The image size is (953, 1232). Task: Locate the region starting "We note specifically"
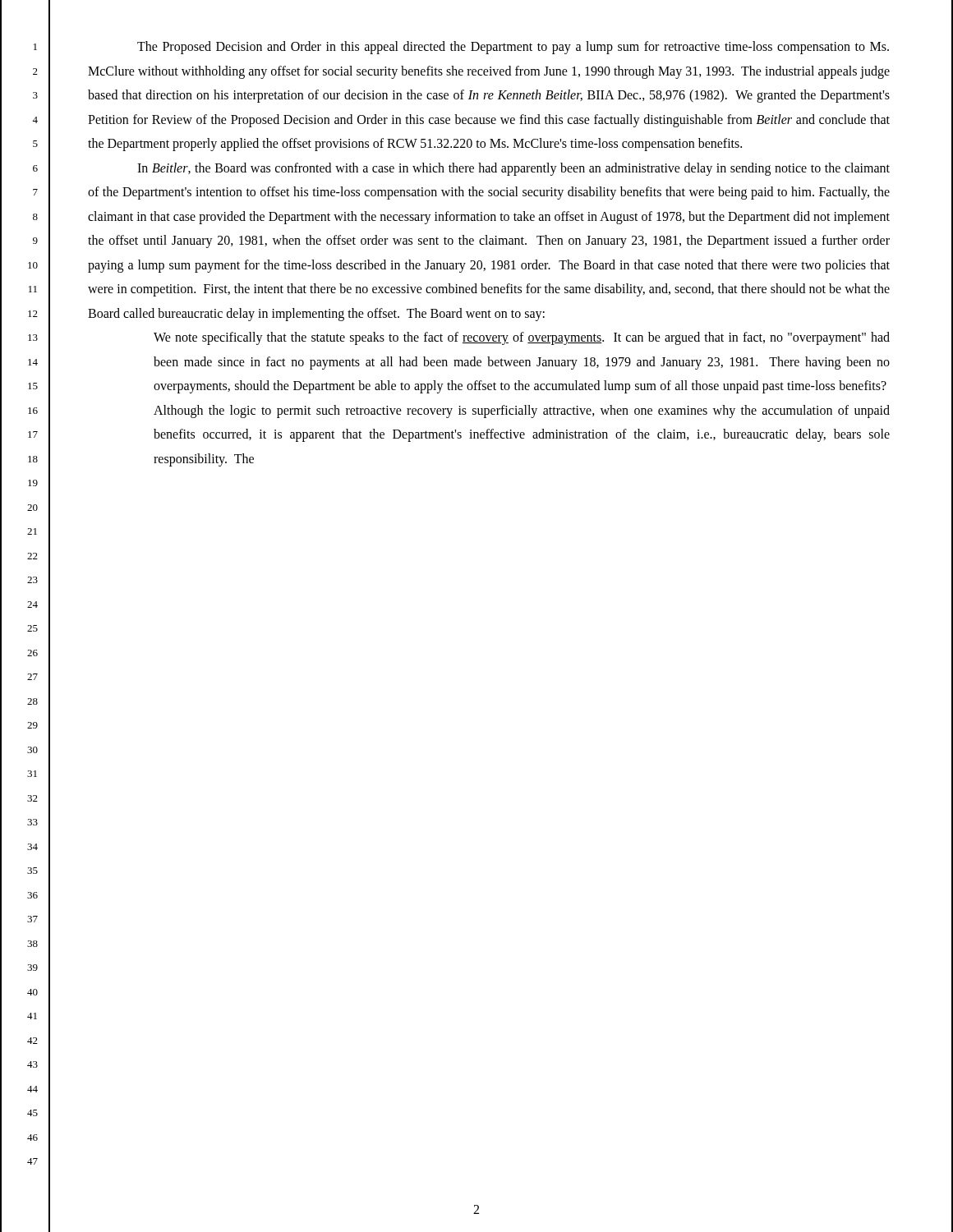[522, 398]
